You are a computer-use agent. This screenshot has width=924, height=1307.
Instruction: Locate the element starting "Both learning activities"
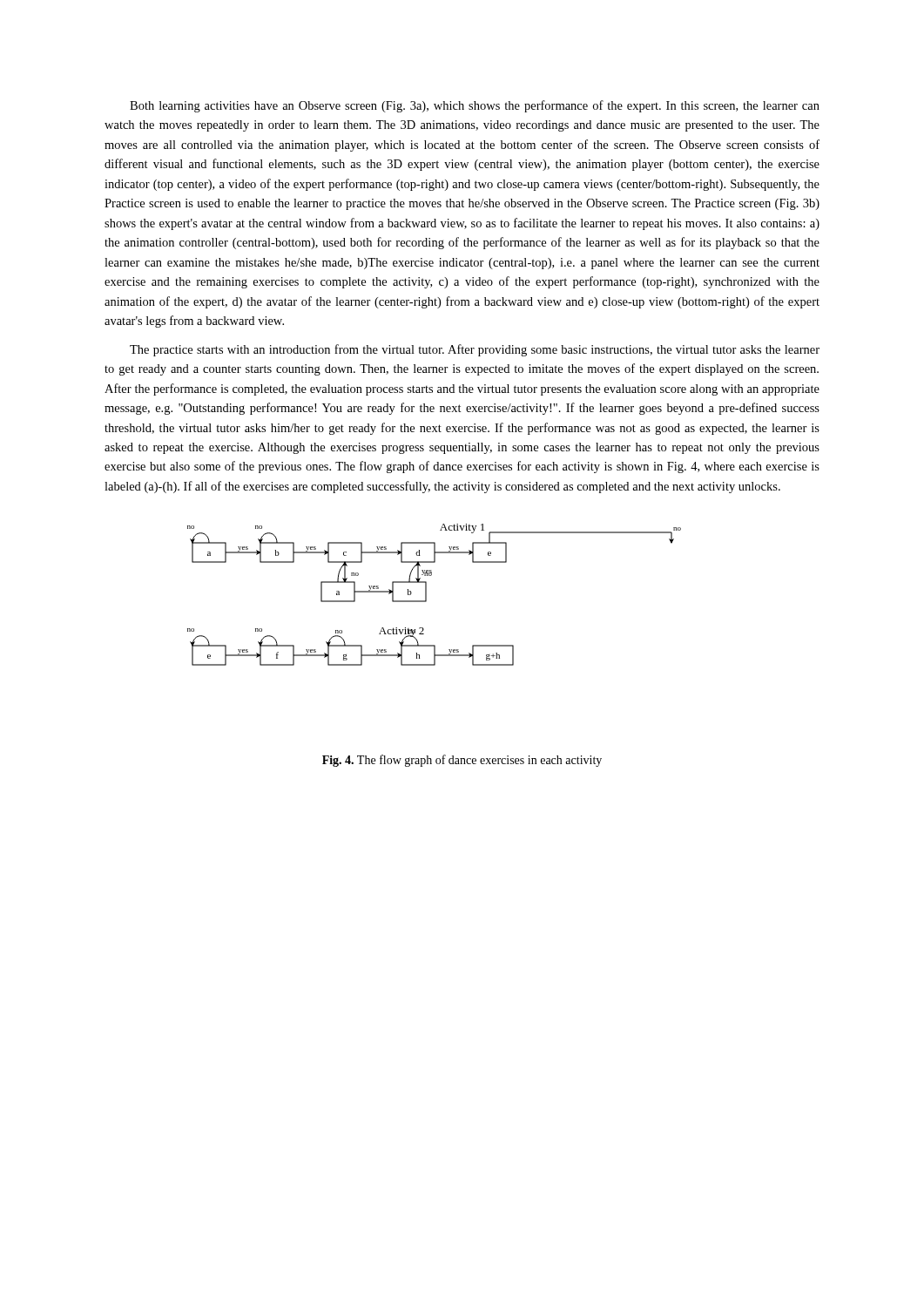click(462, 296)
